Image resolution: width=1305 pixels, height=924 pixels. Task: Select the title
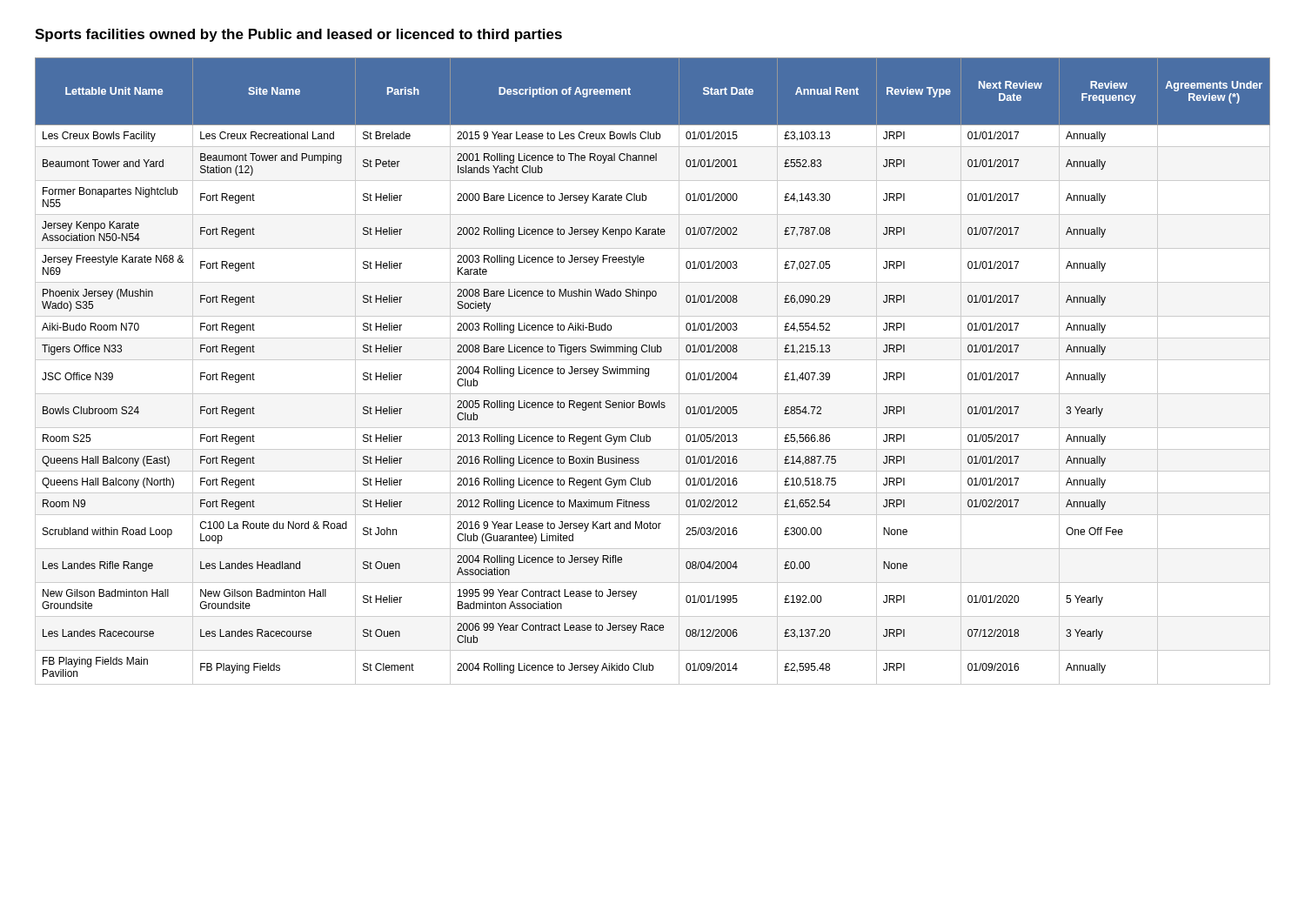tap(299, 34)
